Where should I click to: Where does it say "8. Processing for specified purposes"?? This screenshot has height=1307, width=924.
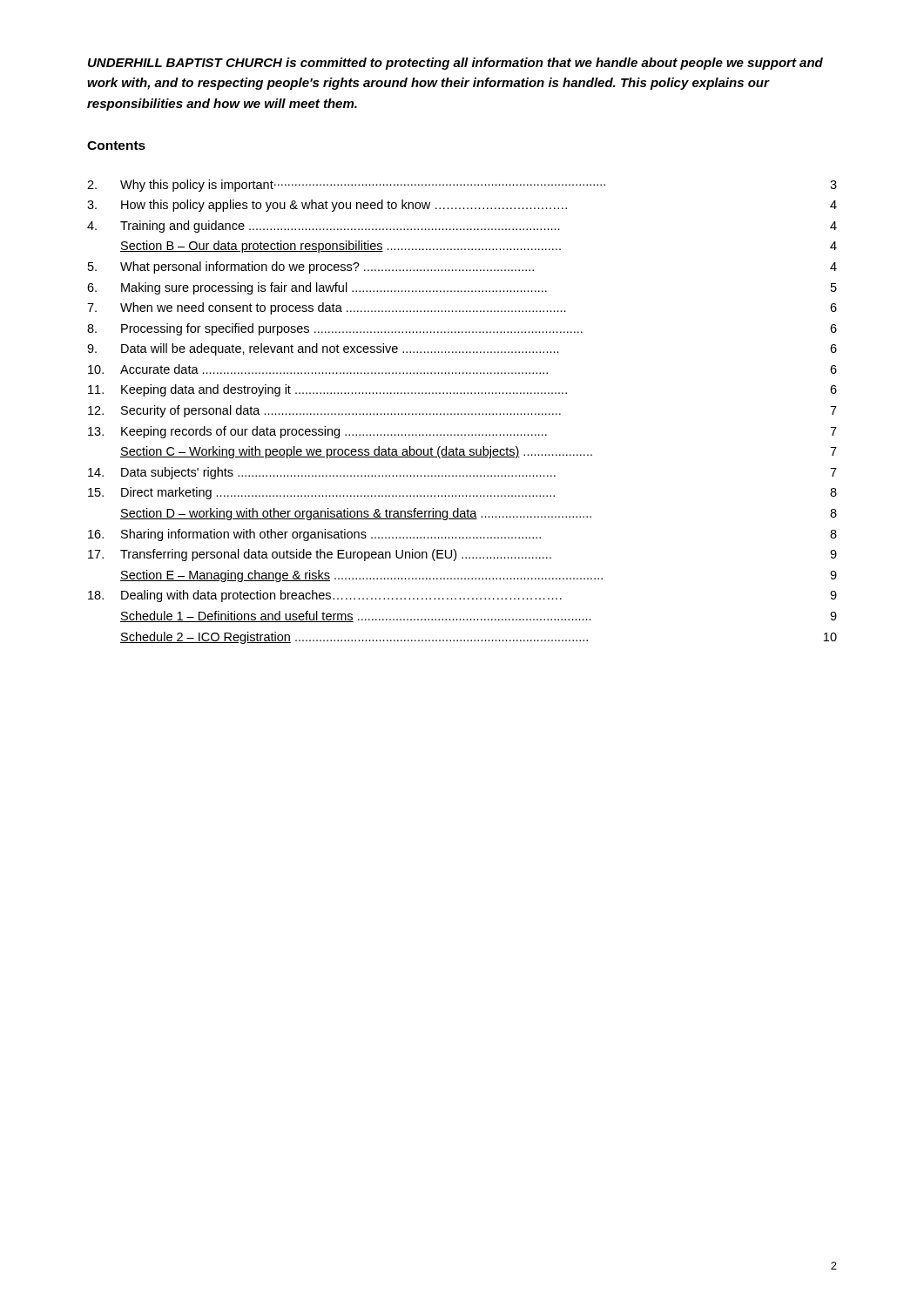pos(462,328)
